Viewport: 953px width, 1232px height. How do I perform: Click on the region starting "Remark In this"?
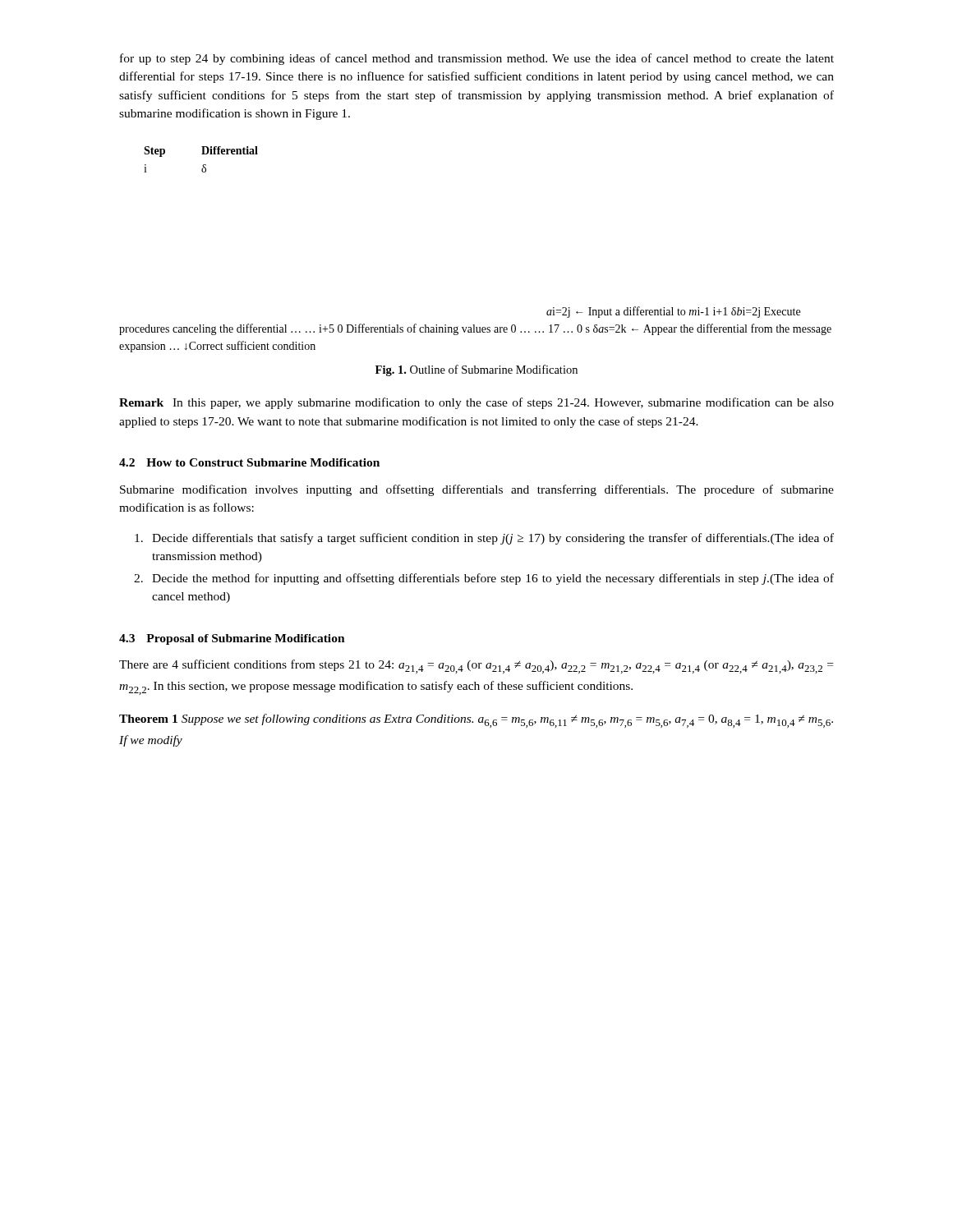point(476,412)
